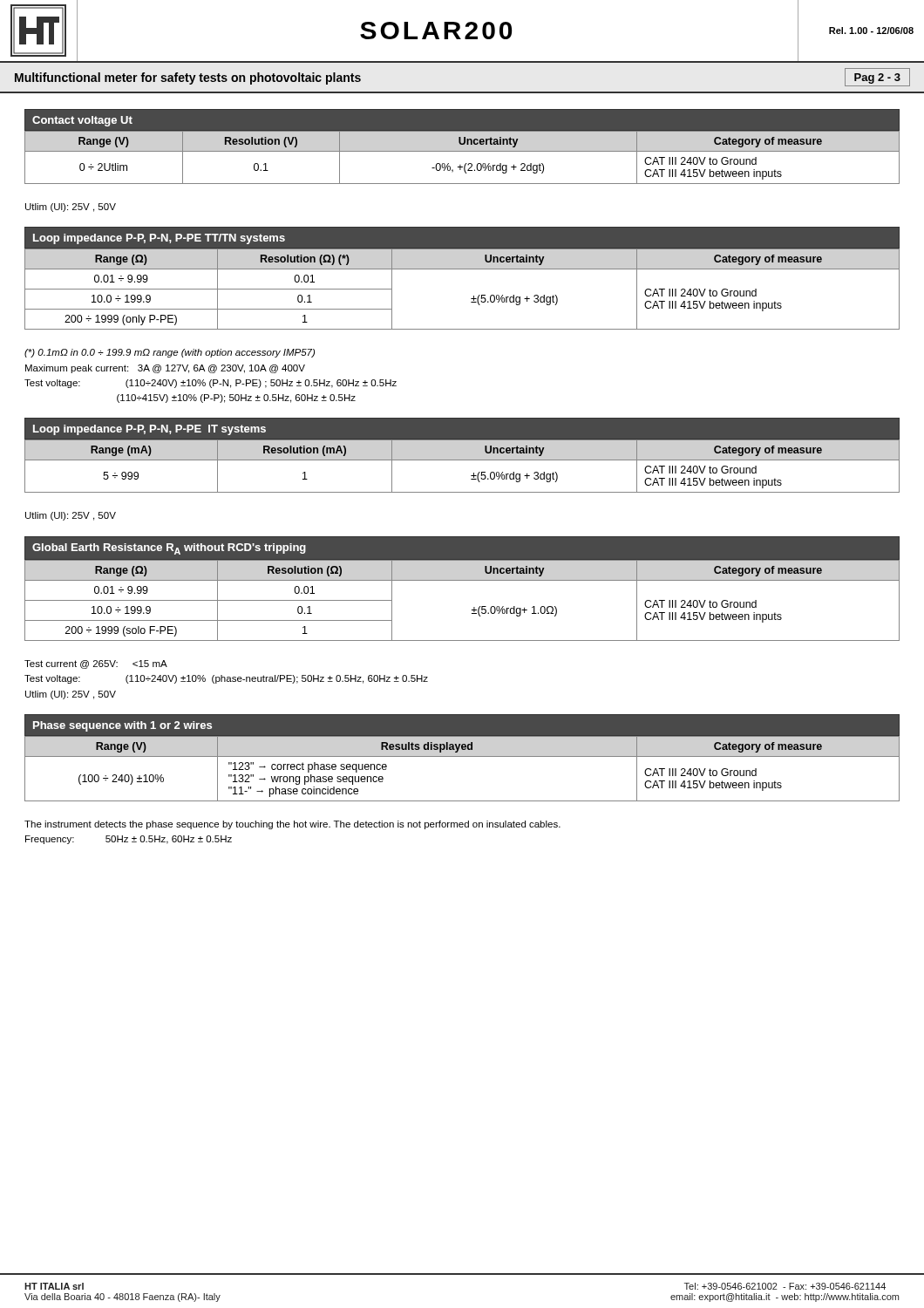Image resolution: width=924 pixels, height=1308 pixels.
Task: Locate the table with the text "(100 ÷ 240) ±10%"
Action: (462, 758)
